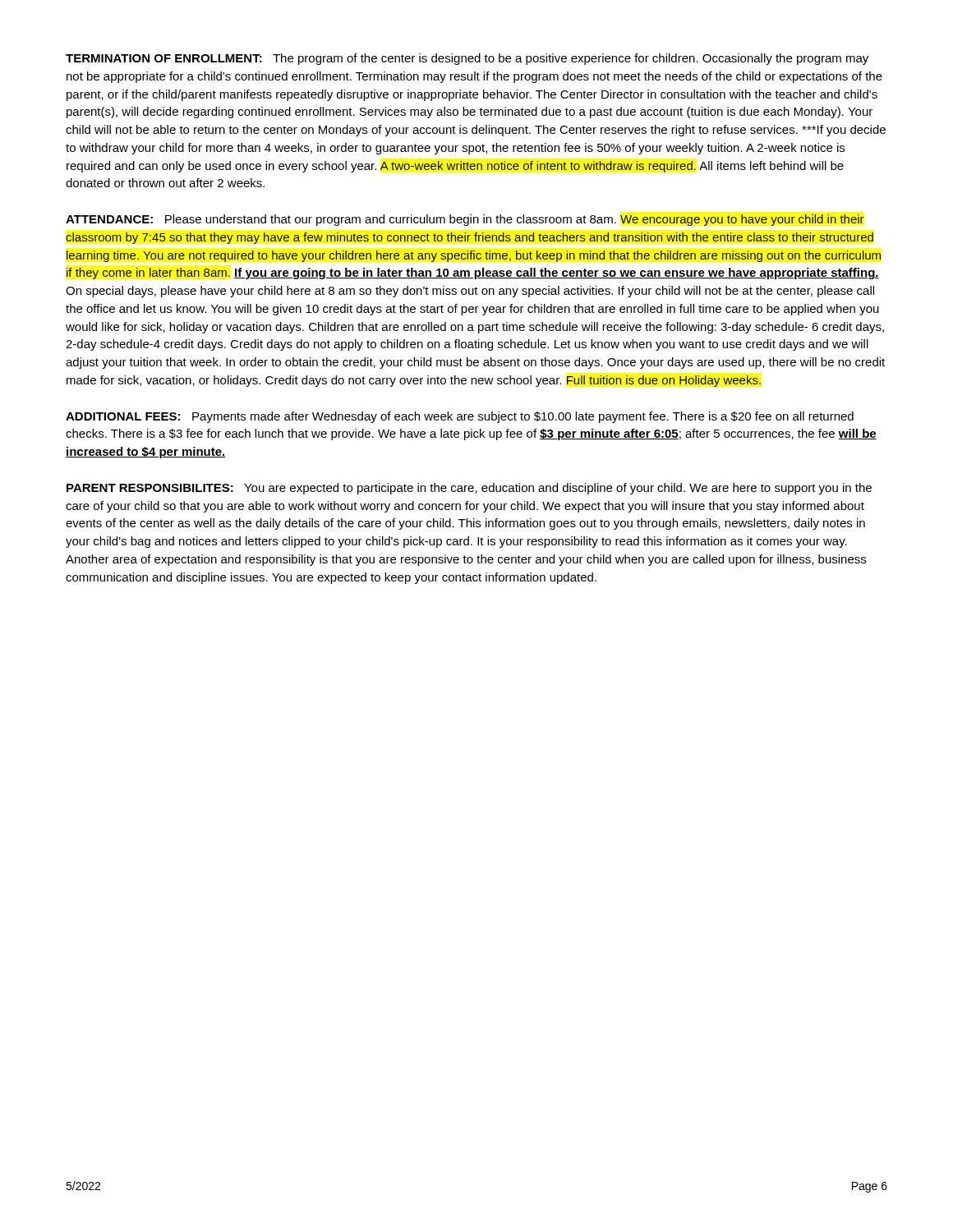Locate the element starting "ADDITIONAL FEES: Payments made after Wednesday"
The width and height of the screenshot is (953, 1232).
coord(471,433)
